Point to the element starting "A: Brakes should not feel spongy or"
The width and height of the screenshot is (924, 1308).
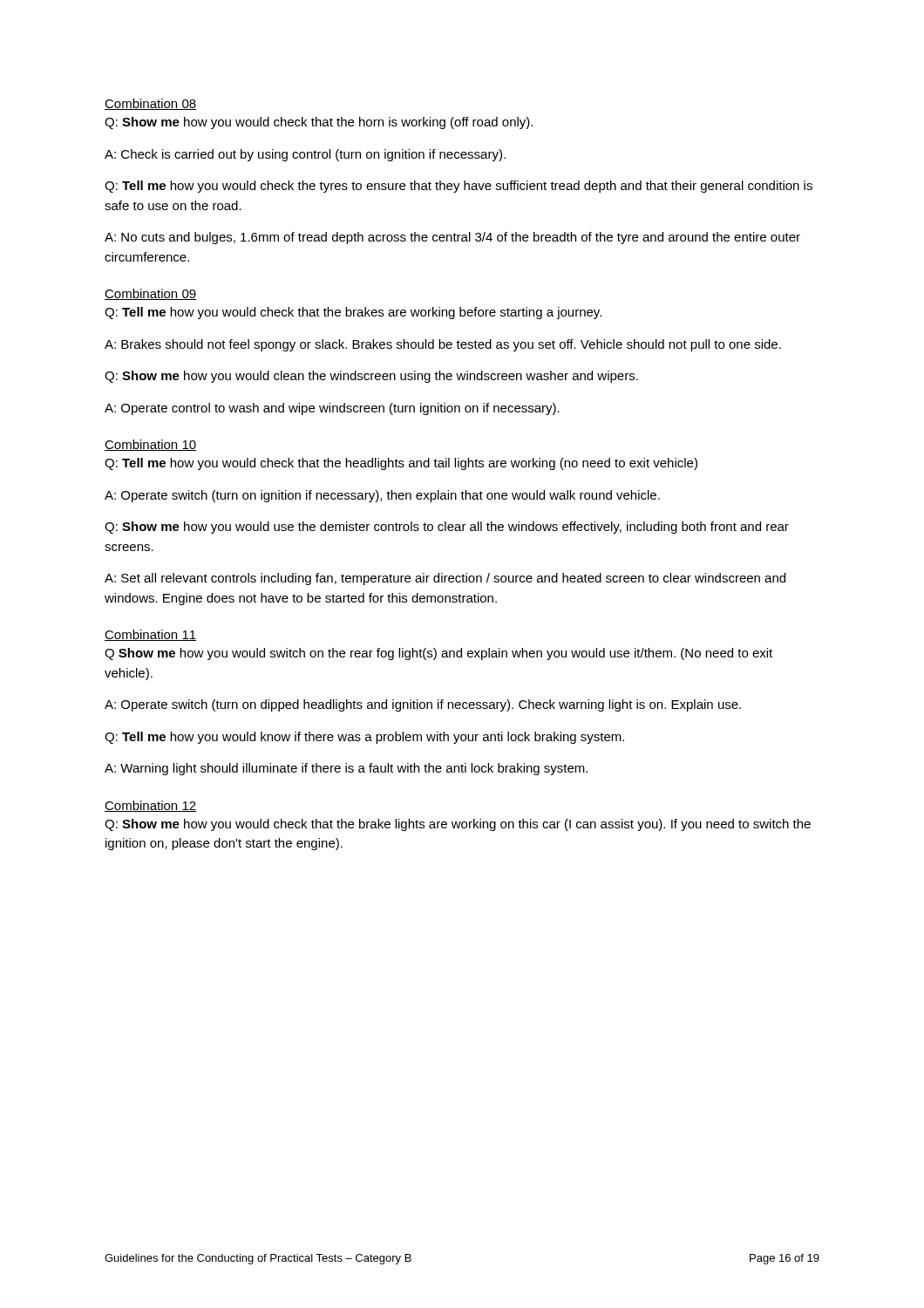(x=443, y=344)
